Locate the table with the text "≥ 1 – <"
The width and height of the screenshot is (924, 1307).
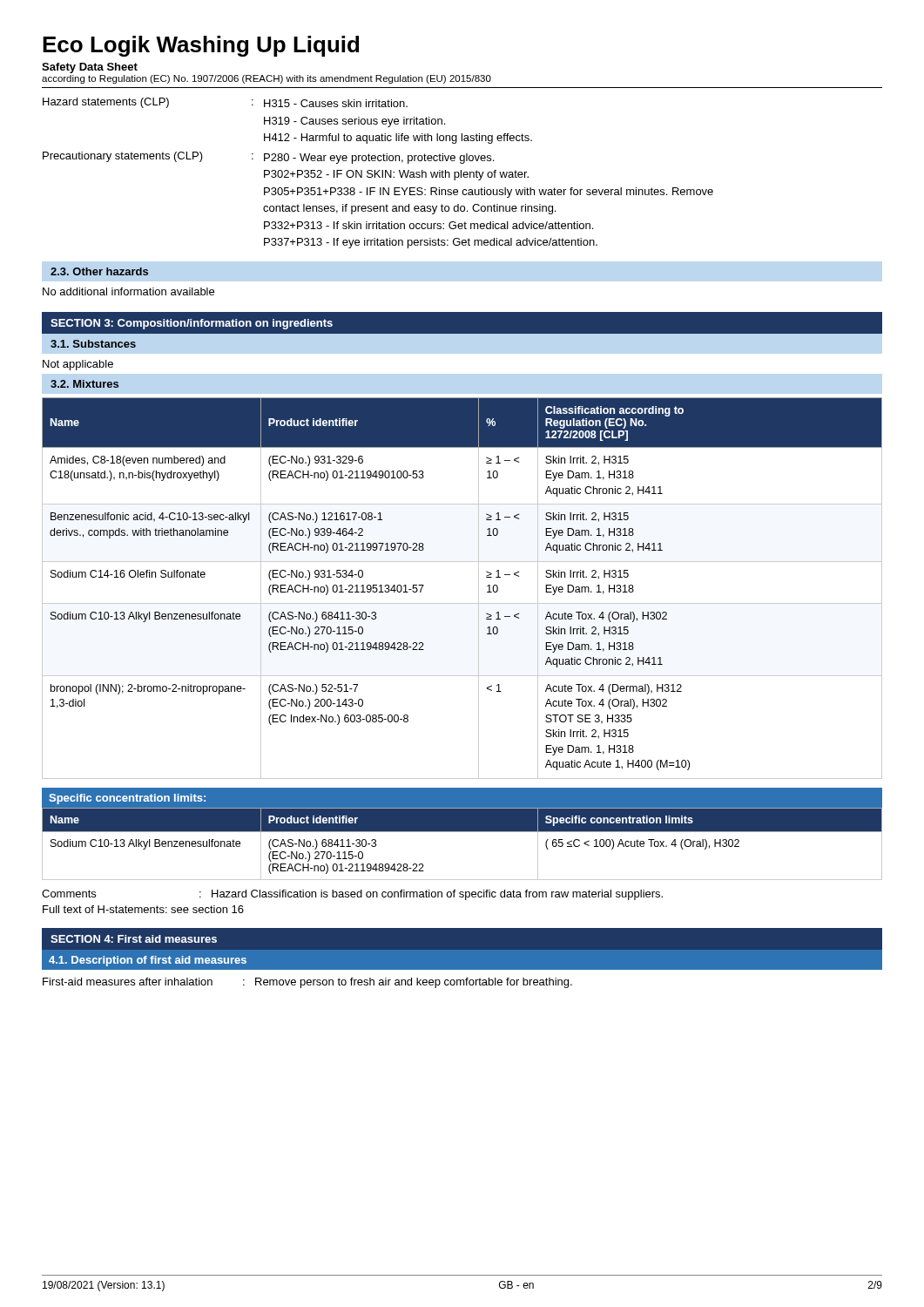(x=462, y=588)
